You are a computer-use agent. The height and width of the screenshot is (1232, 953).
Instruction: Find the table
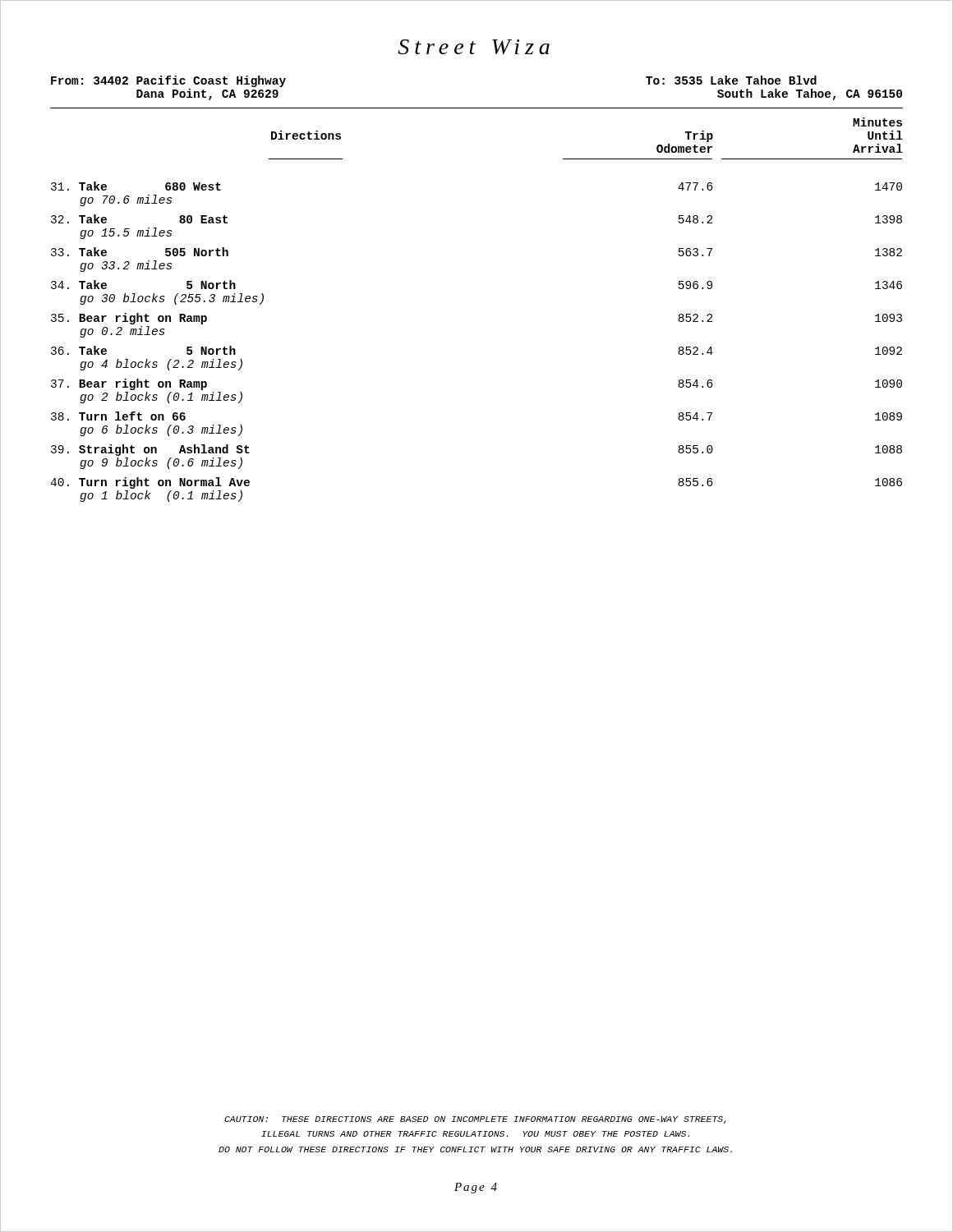click(x=476, y=306)
